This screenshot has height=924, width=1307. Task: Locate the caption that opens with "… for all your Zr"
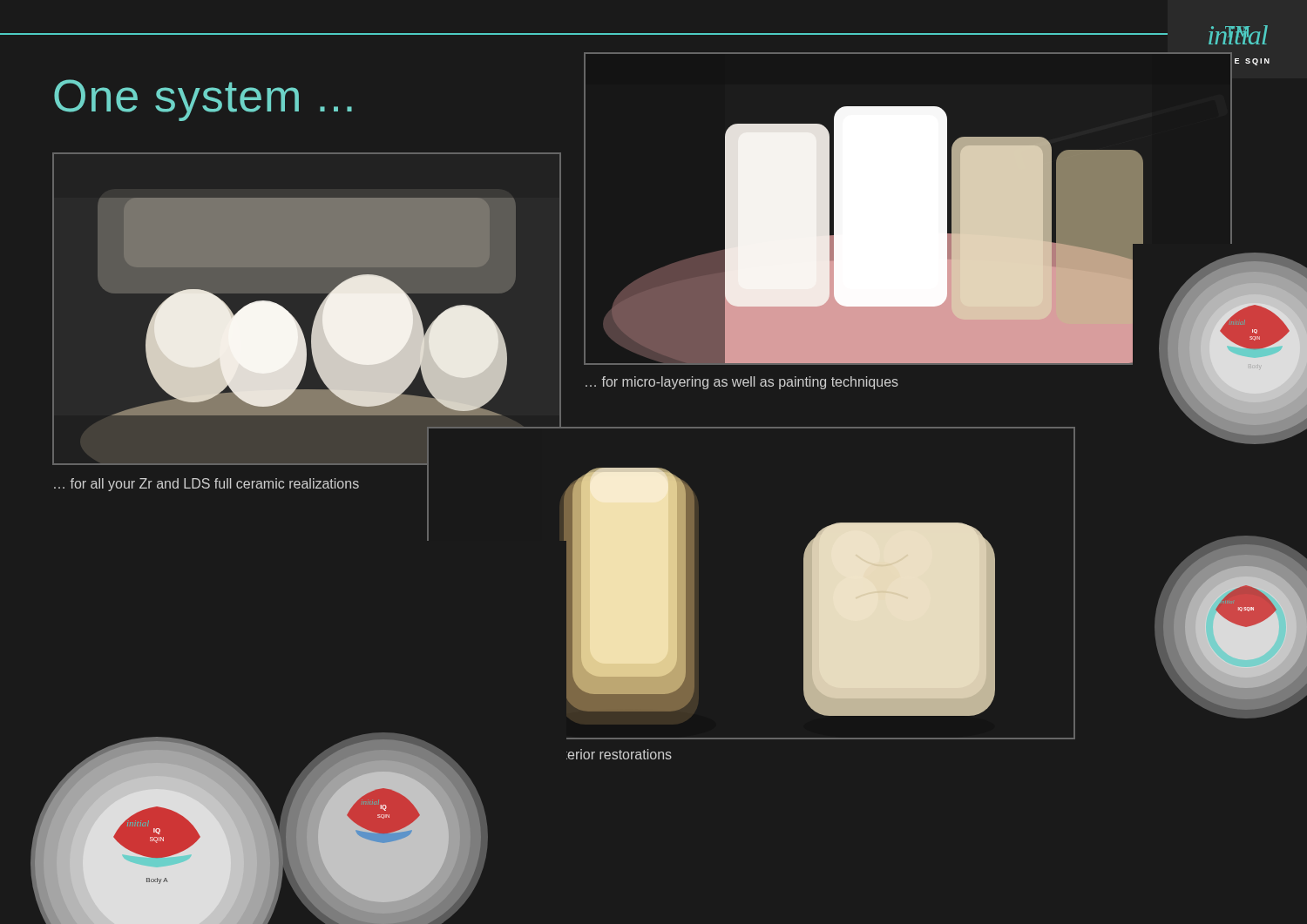coord(206,484)
